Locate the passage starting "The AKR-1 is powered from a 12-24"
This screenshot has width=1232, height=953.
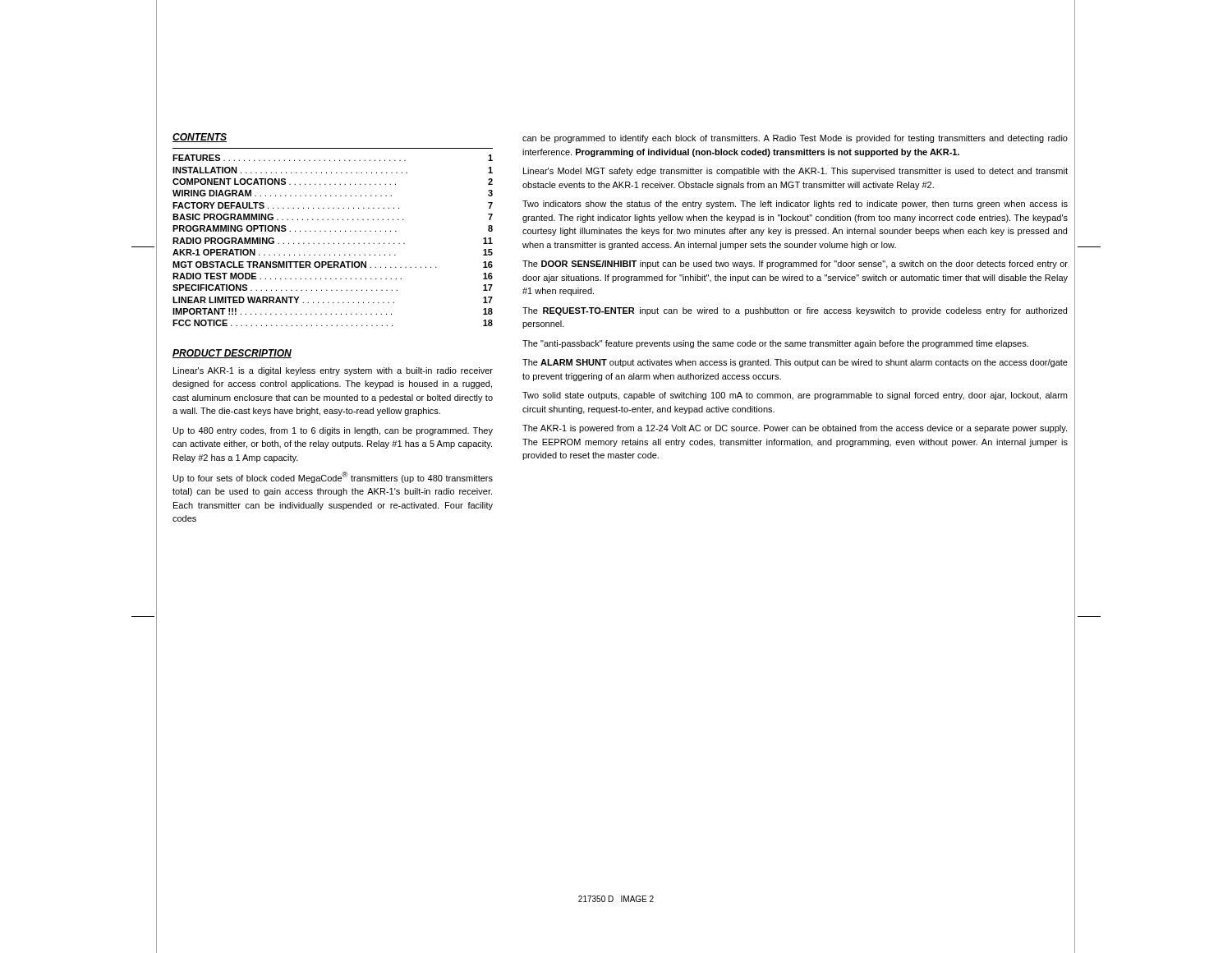click(x=795, y=442)
